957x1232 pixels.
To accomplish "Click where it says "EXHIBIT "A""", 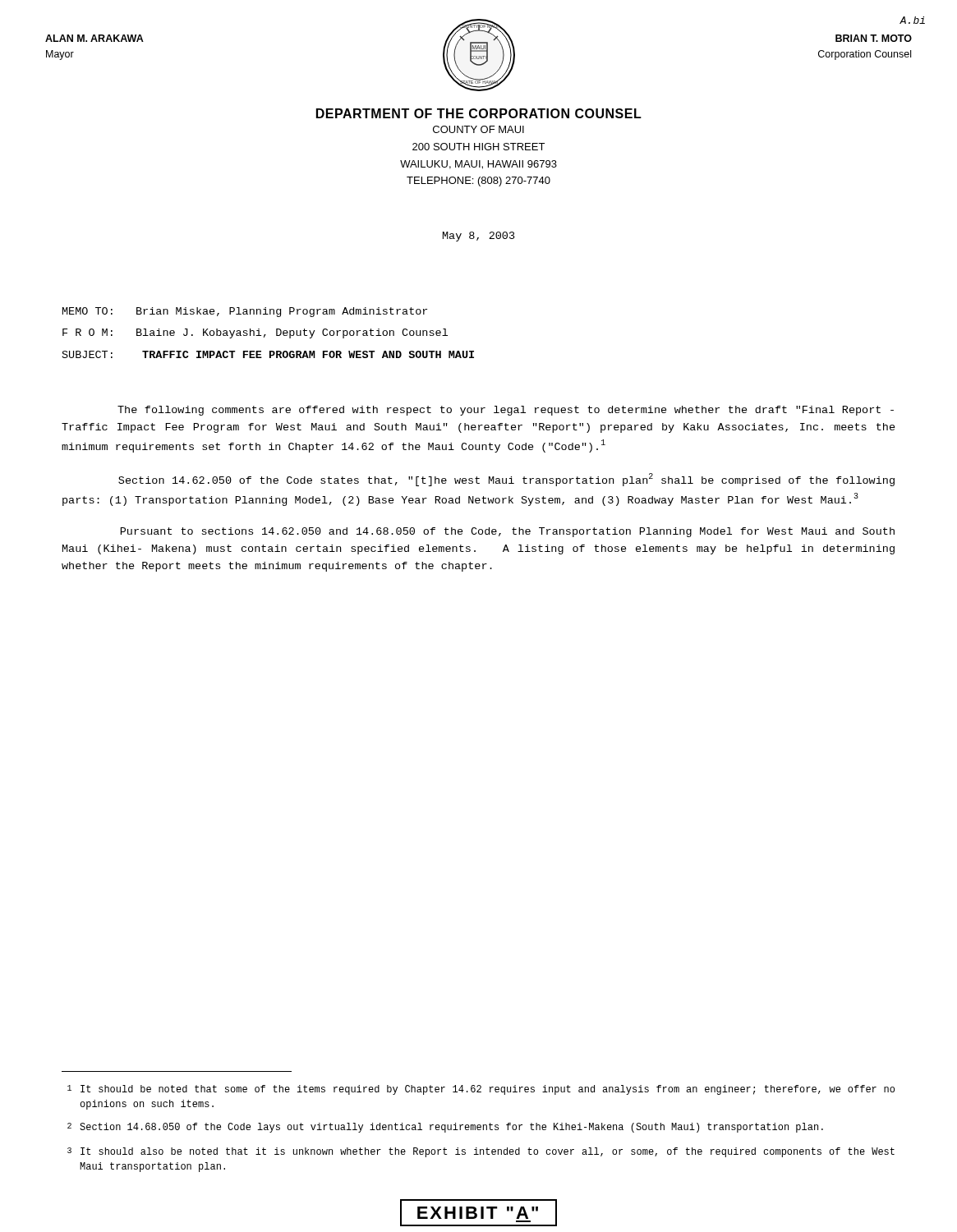I will [478, 1213].
